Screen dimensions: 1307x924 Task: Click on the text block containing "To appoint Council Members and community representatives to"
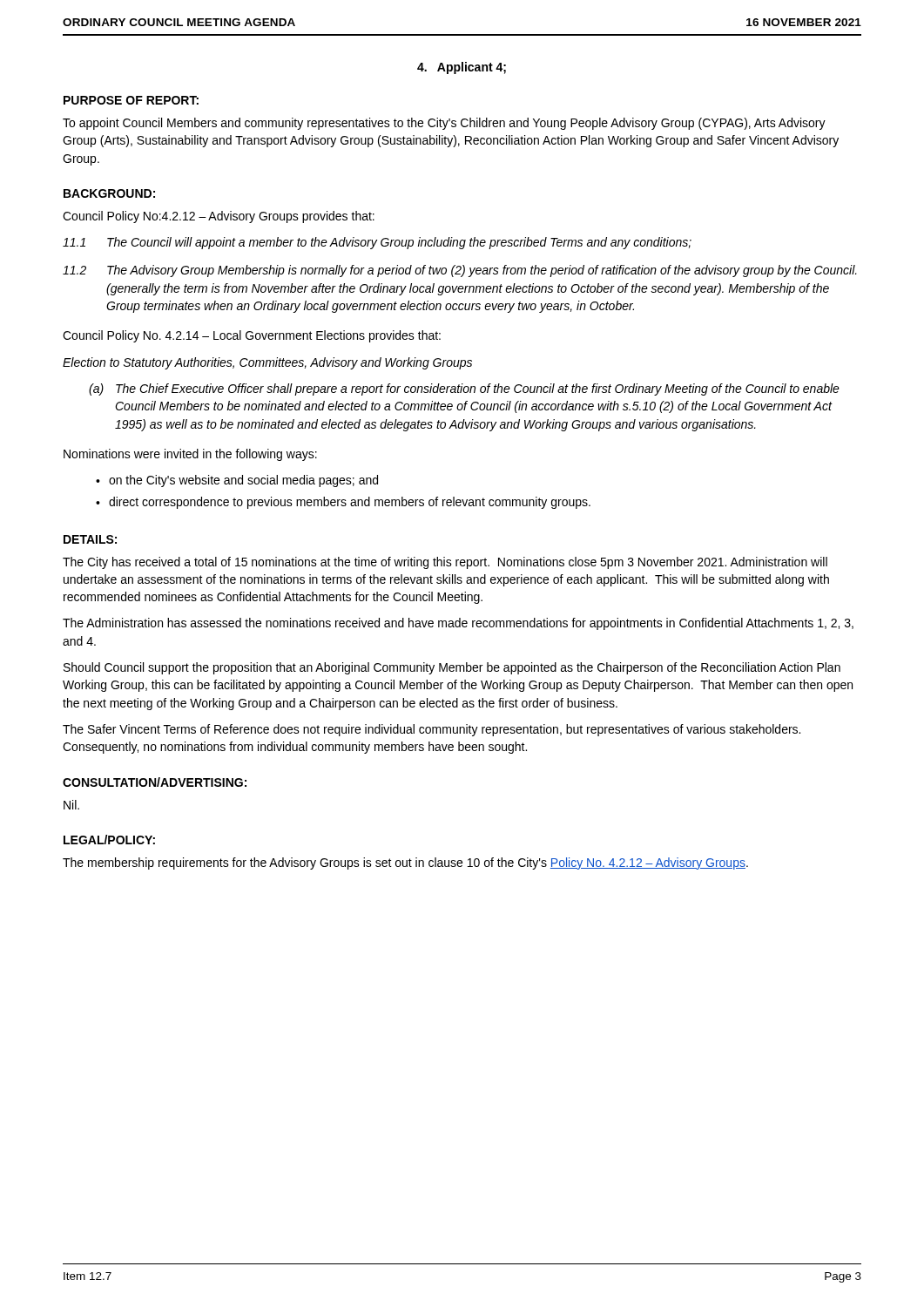pos(451,141)
